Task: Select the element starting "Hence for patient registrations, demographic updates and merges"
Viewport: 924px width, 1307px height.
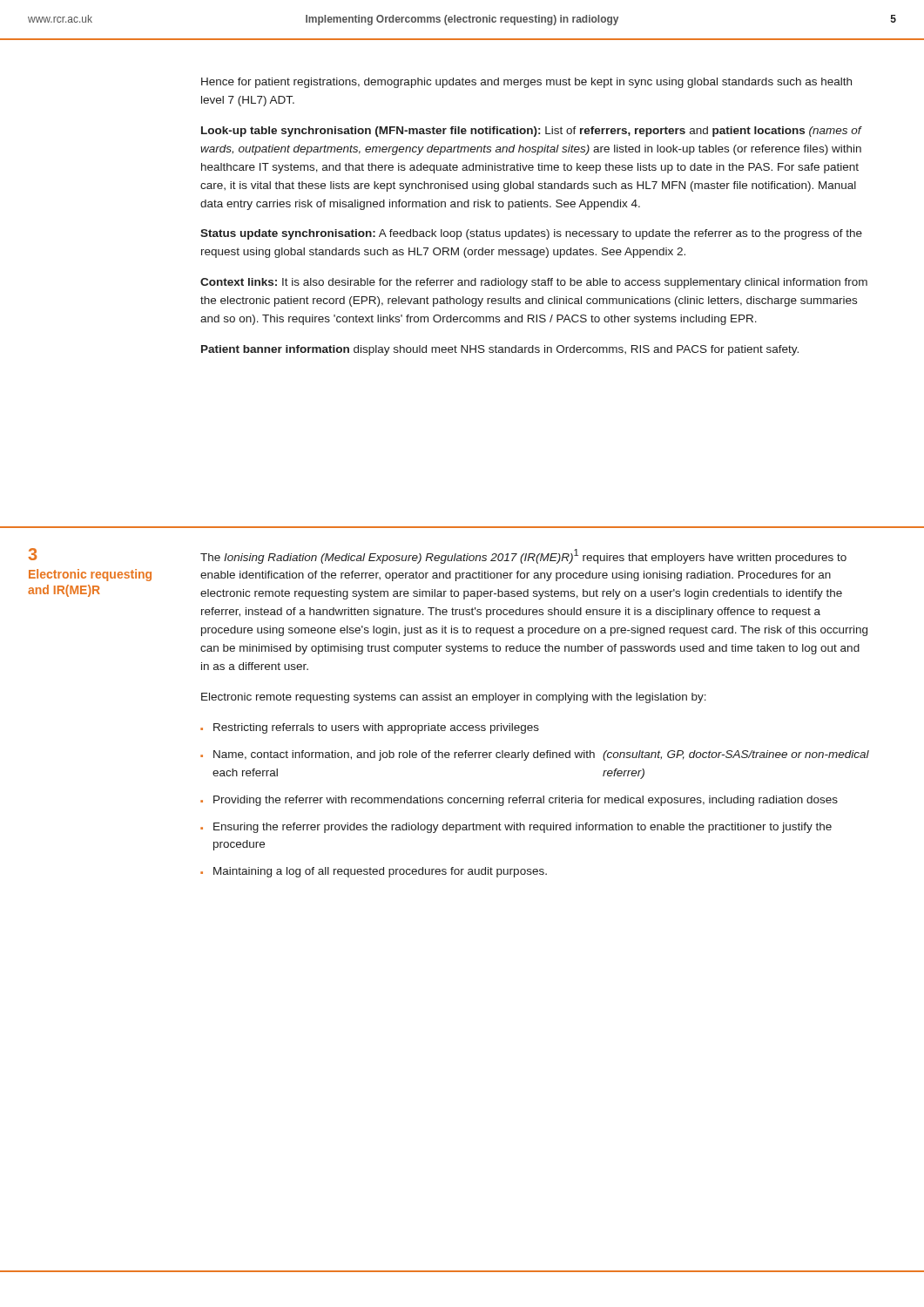Action: [536, 91]
